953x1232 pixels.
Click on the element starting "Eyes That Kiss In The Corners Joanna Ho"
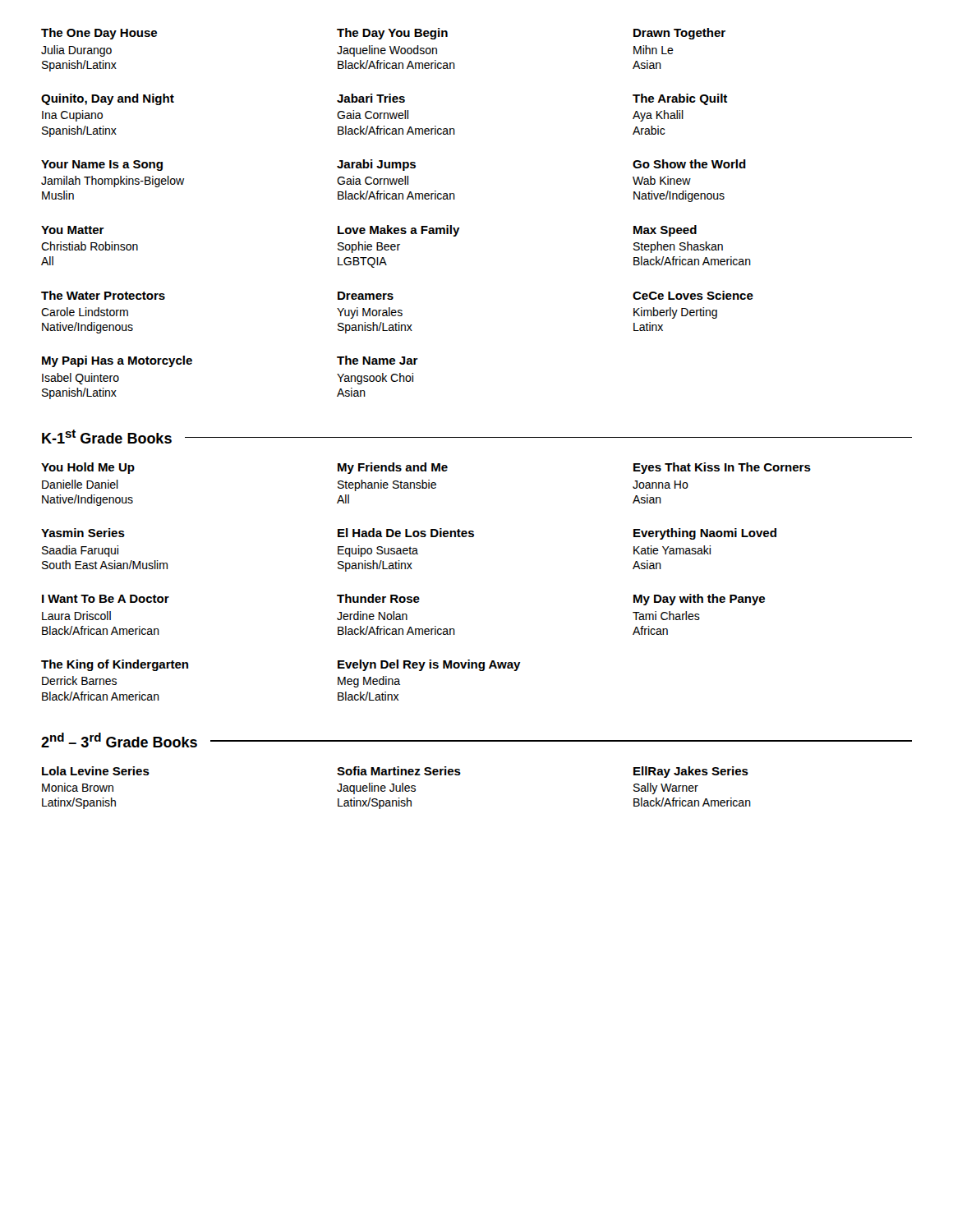(x=722, y=468)
